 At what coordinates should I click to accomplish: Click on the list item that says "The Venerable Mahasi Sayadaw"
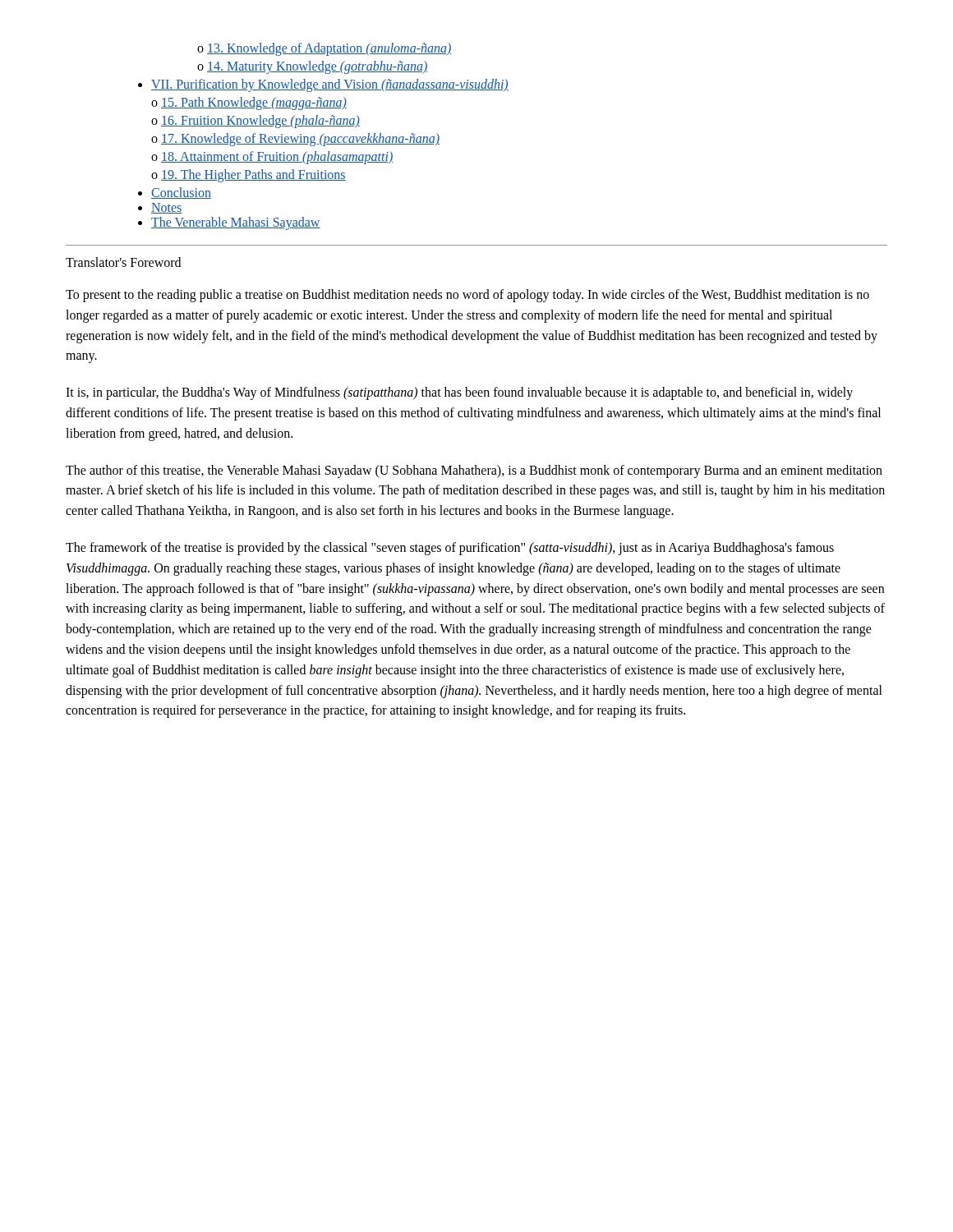(236, 222)
